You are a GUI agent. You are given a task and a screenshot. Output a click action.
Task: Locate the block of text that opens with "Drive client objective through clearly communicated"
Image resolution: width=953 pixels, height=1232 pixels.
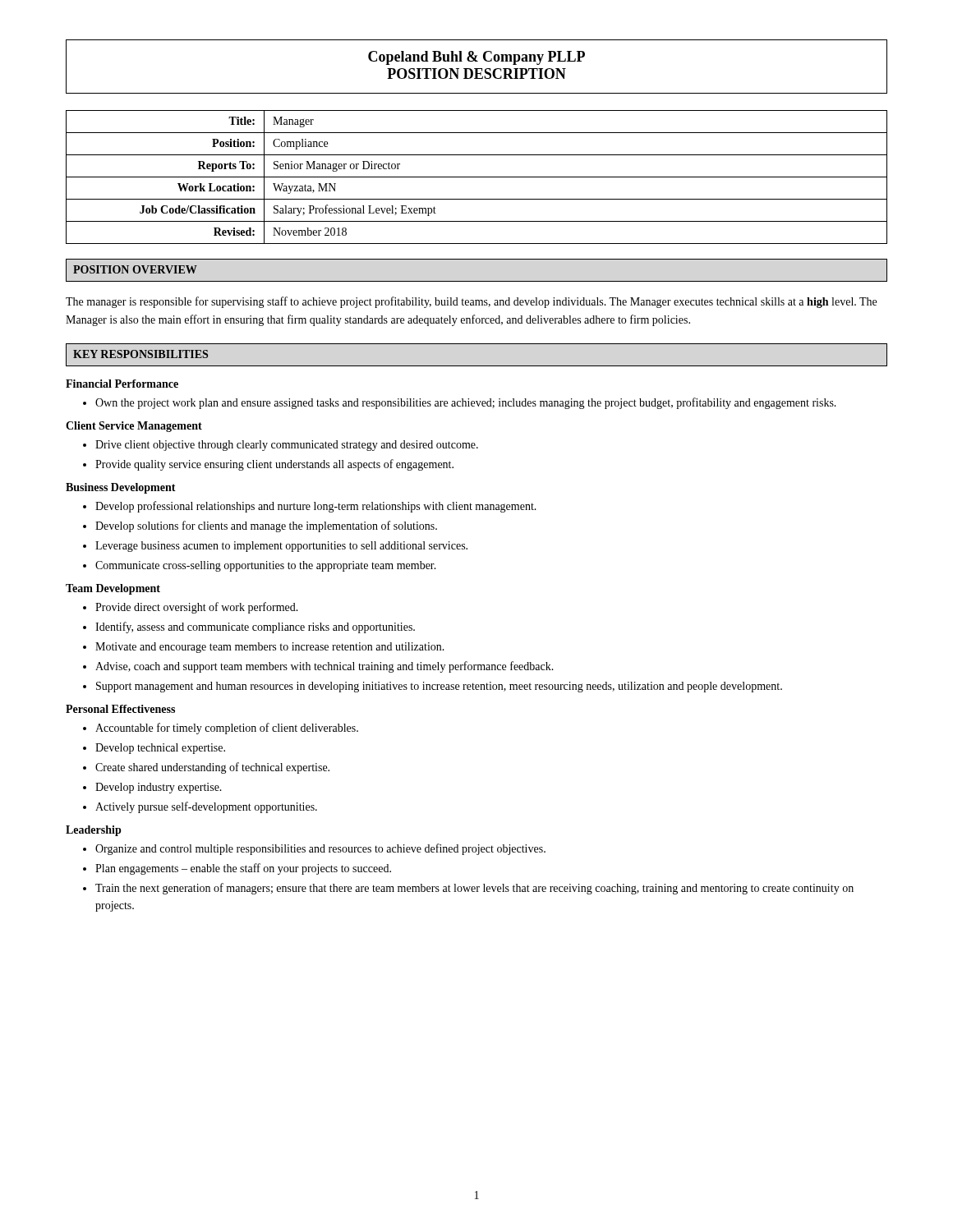(476, 445)
